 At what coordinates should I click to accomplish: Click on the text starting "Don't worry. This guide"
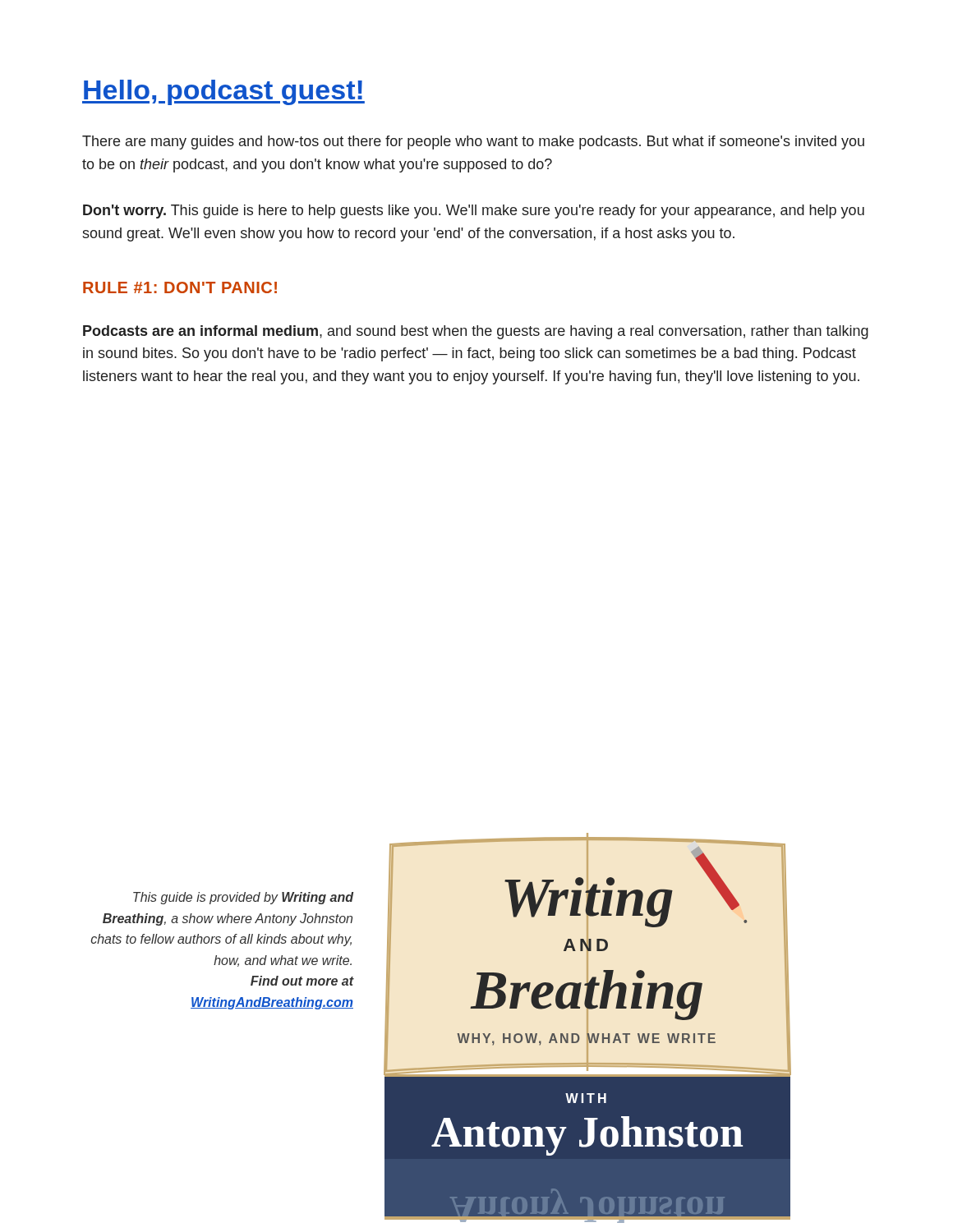point(476,222)
